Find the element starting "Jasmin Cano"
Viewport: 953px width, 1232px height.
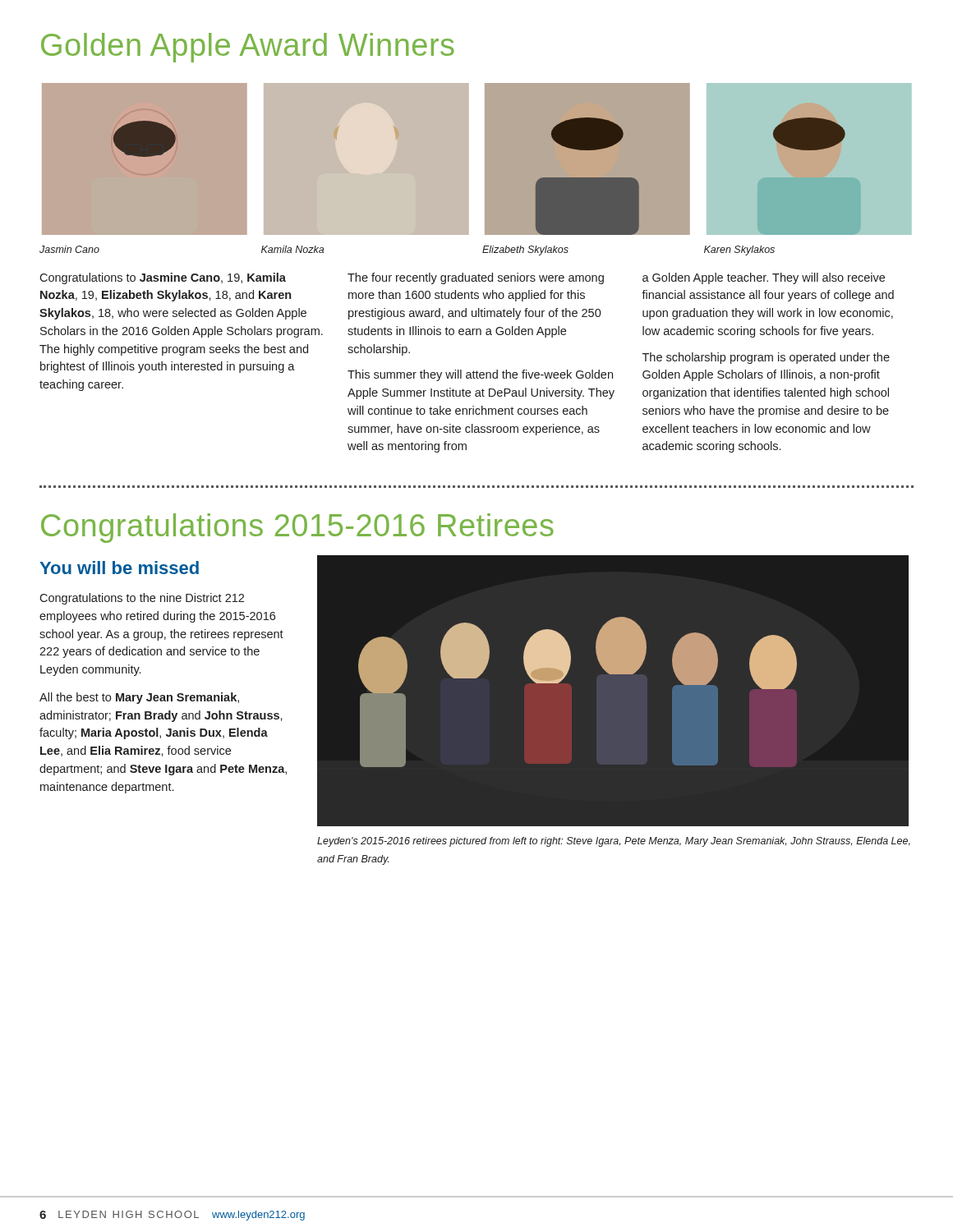69,250
